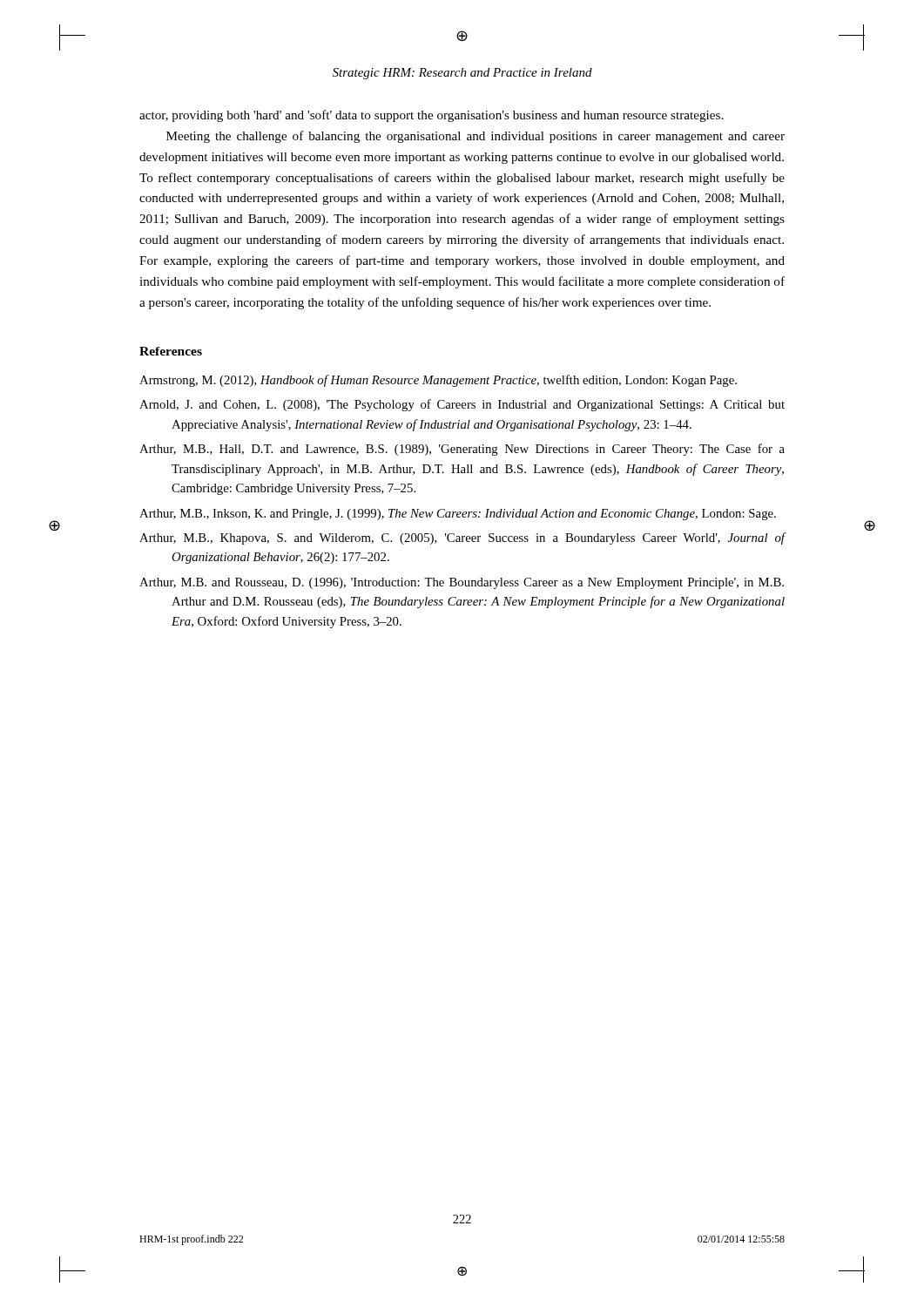The width and height of the screenshot is (924, 1307).
Task: Click the passage that begins "Arthur, M.B., Hall, D.T."
Action: [x=462, y=468]
